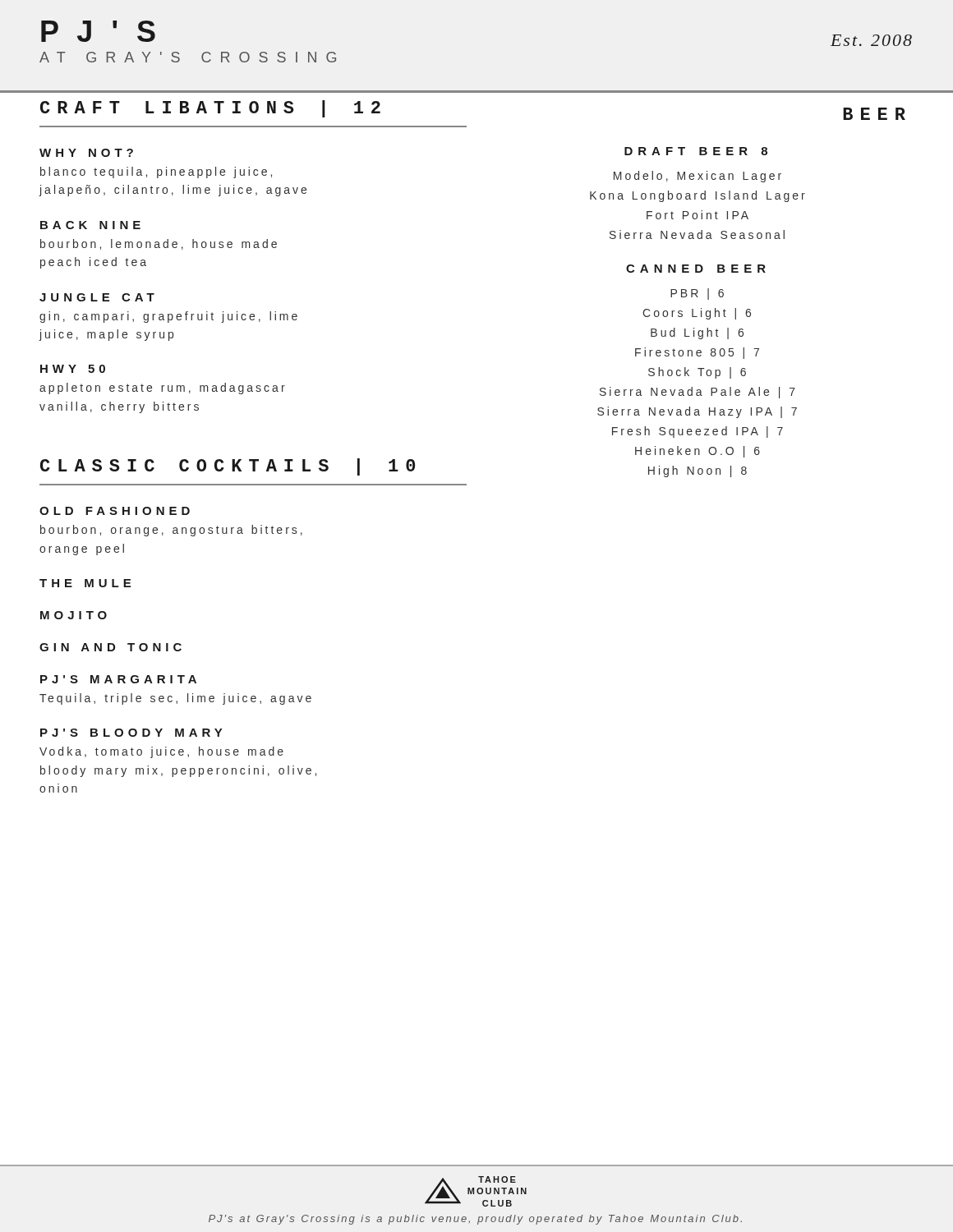The image size is (953, 1232).
Task: Point to the element starting "HWY 50 appleton estate rum, madagascarvanilla,"
Action: [x=253, y=389]
